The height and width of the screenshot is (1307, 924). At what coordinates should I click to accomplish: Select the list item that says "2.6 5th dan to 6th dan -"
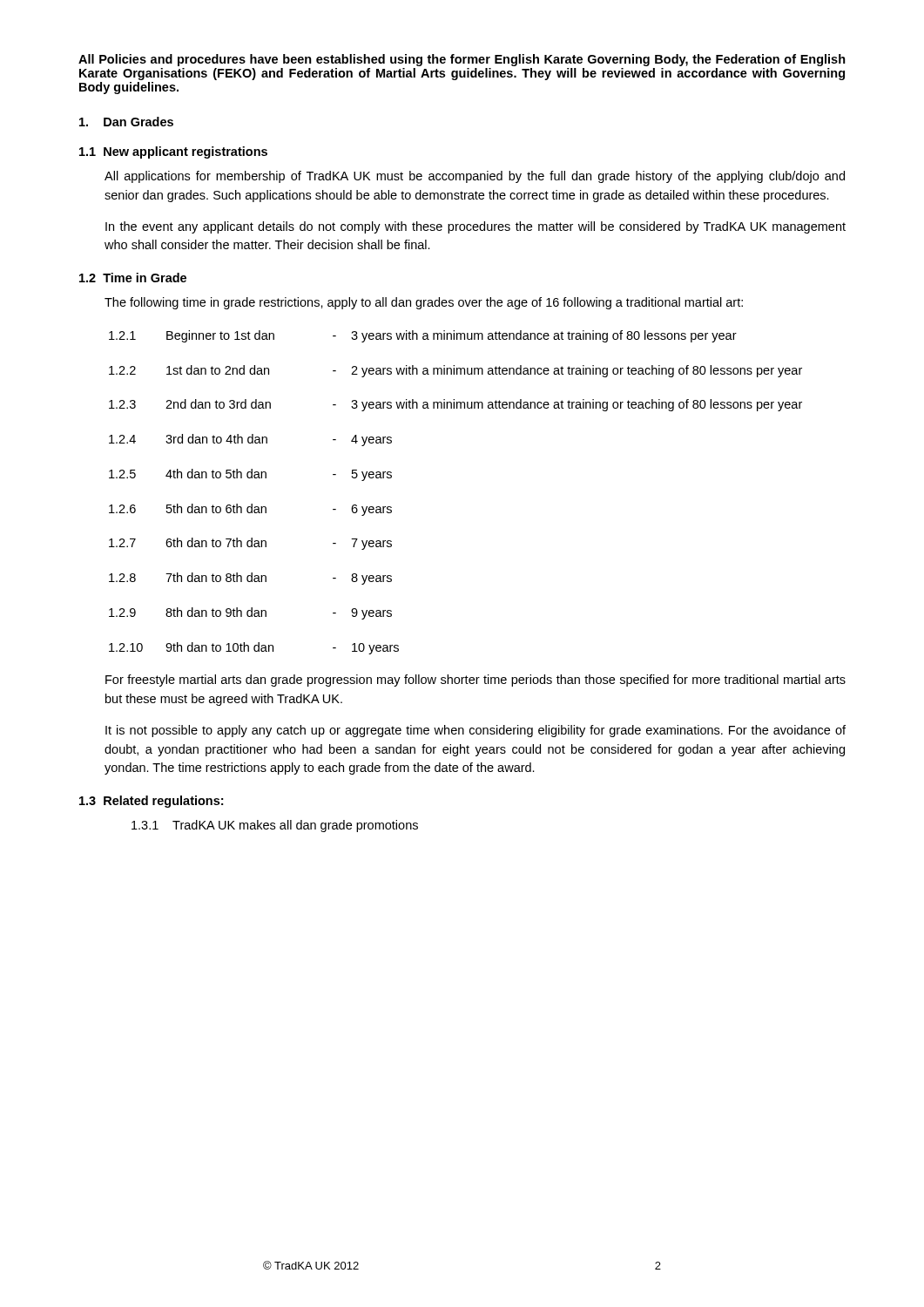click(250, 510)
